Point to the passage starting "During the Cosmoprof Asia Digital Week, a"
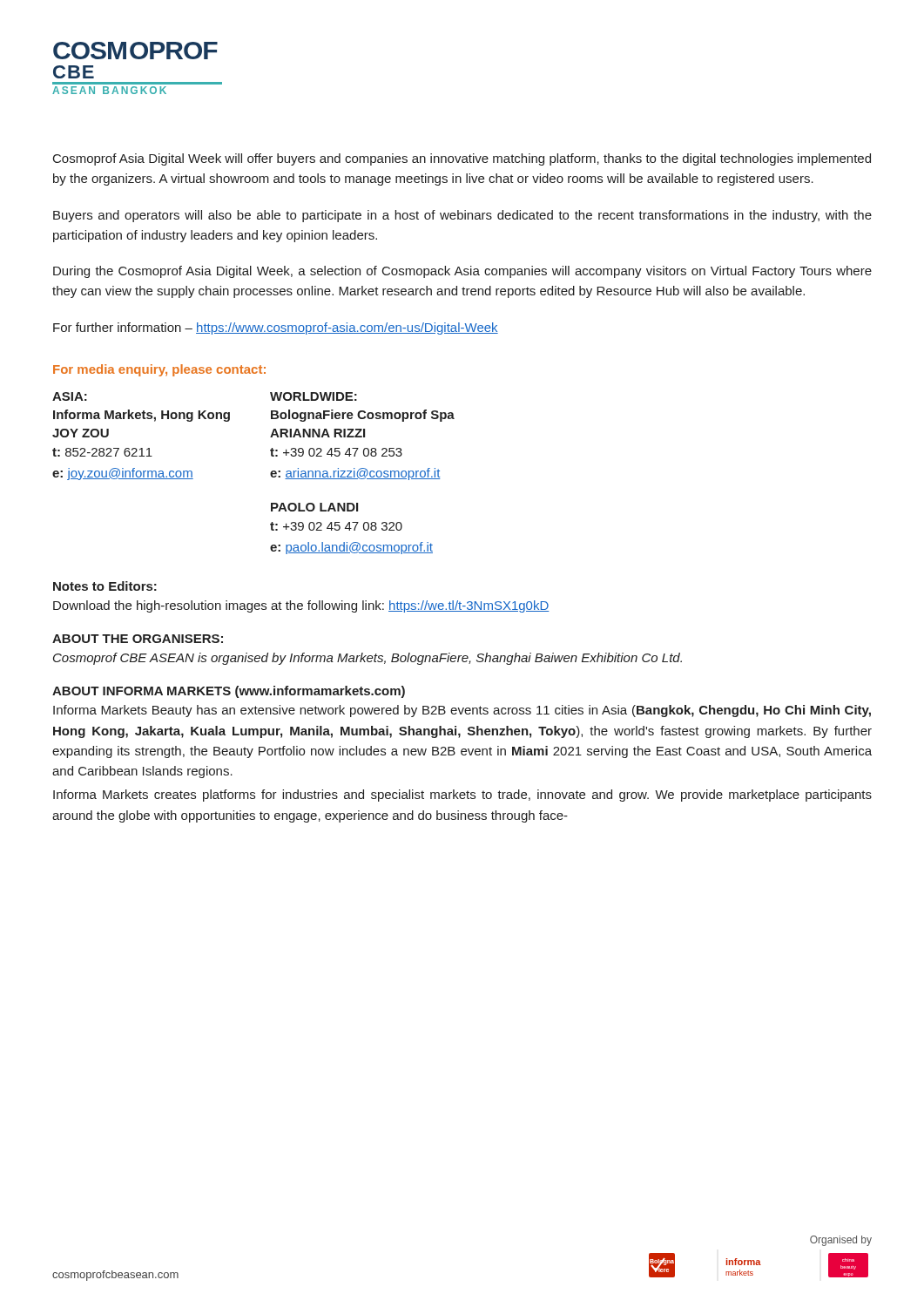The image size is (924, 1307). coord(462,281)
